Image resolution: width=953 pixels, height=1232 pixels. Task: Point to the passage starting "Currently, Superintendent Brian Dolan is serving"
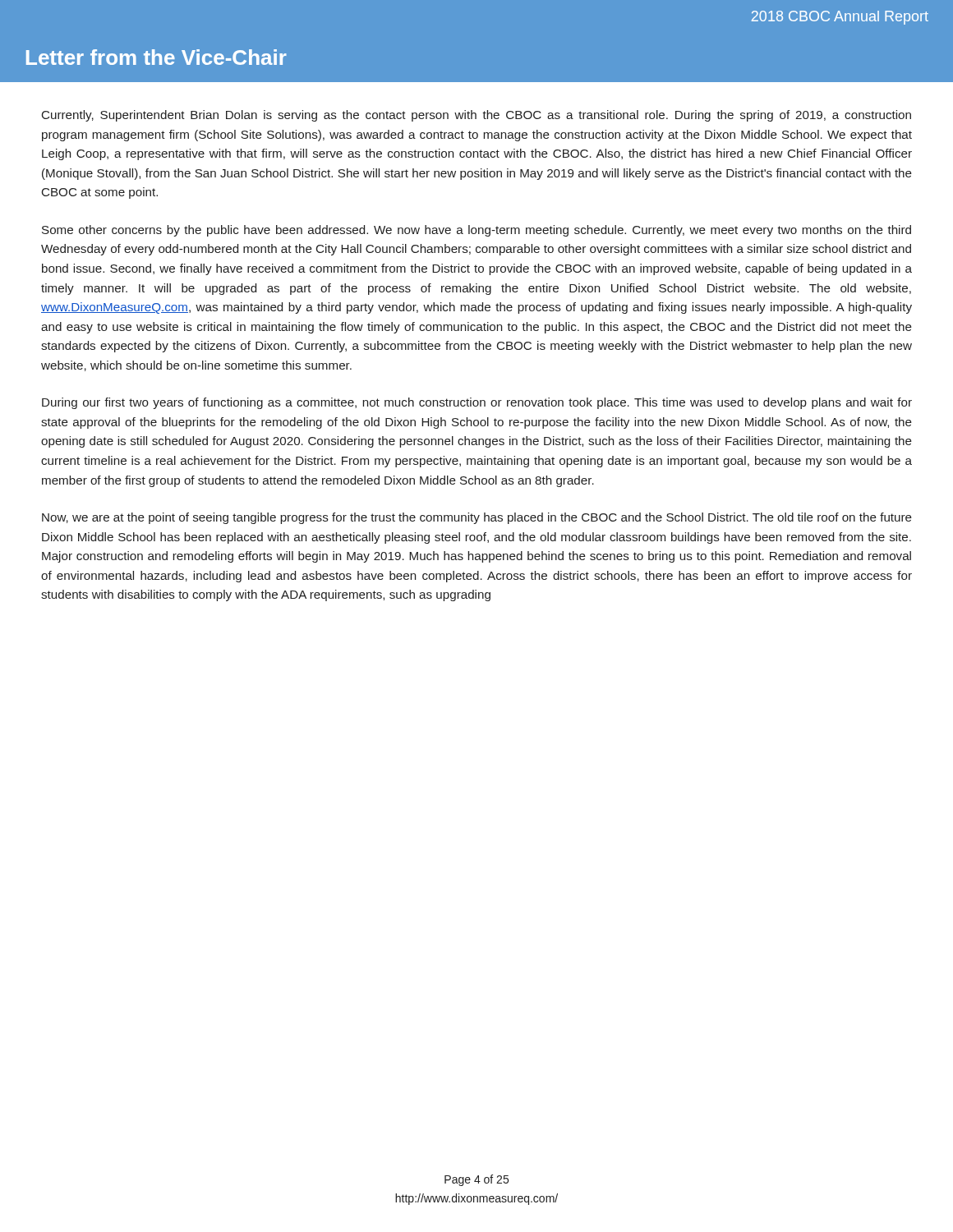(x=476, y=154)
